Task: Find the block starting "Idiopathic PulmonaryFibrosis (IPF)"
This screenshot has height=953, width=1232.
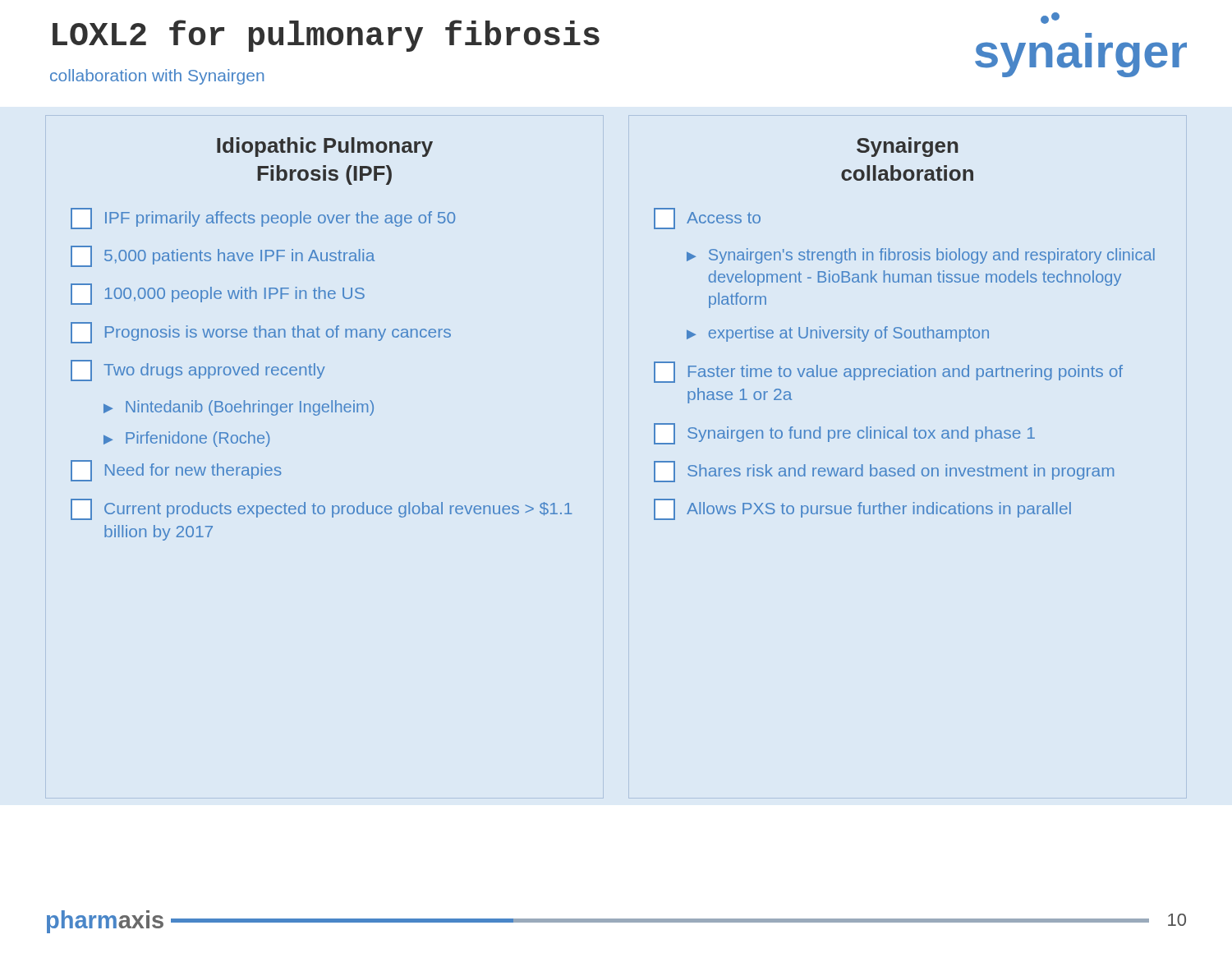Action: (324, 159)
